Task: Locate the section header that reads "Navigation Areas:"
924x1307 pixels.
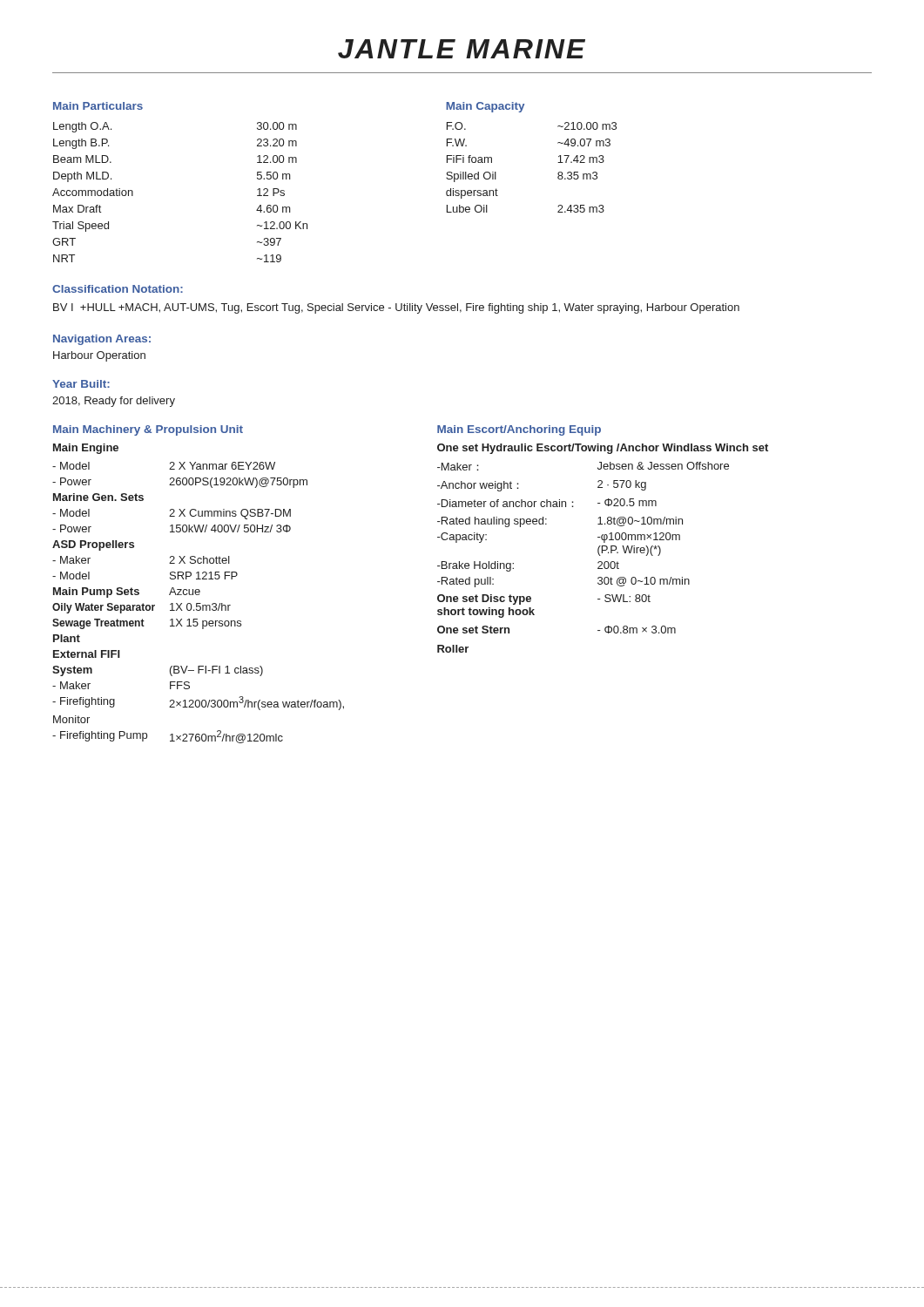Action: coord(102,339)
